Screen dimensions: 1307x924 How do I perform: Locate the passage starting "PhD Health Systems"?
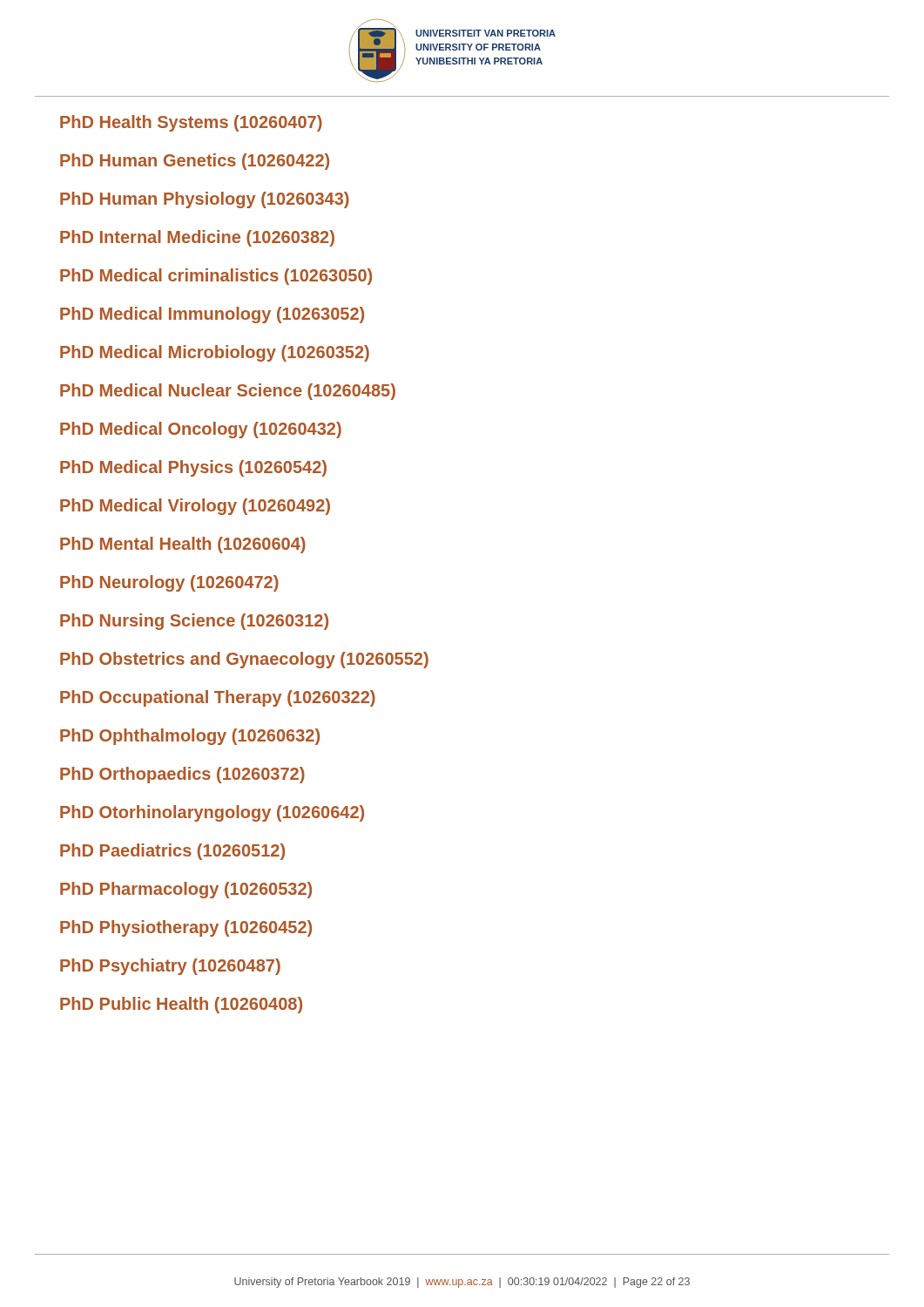(191, 122)
